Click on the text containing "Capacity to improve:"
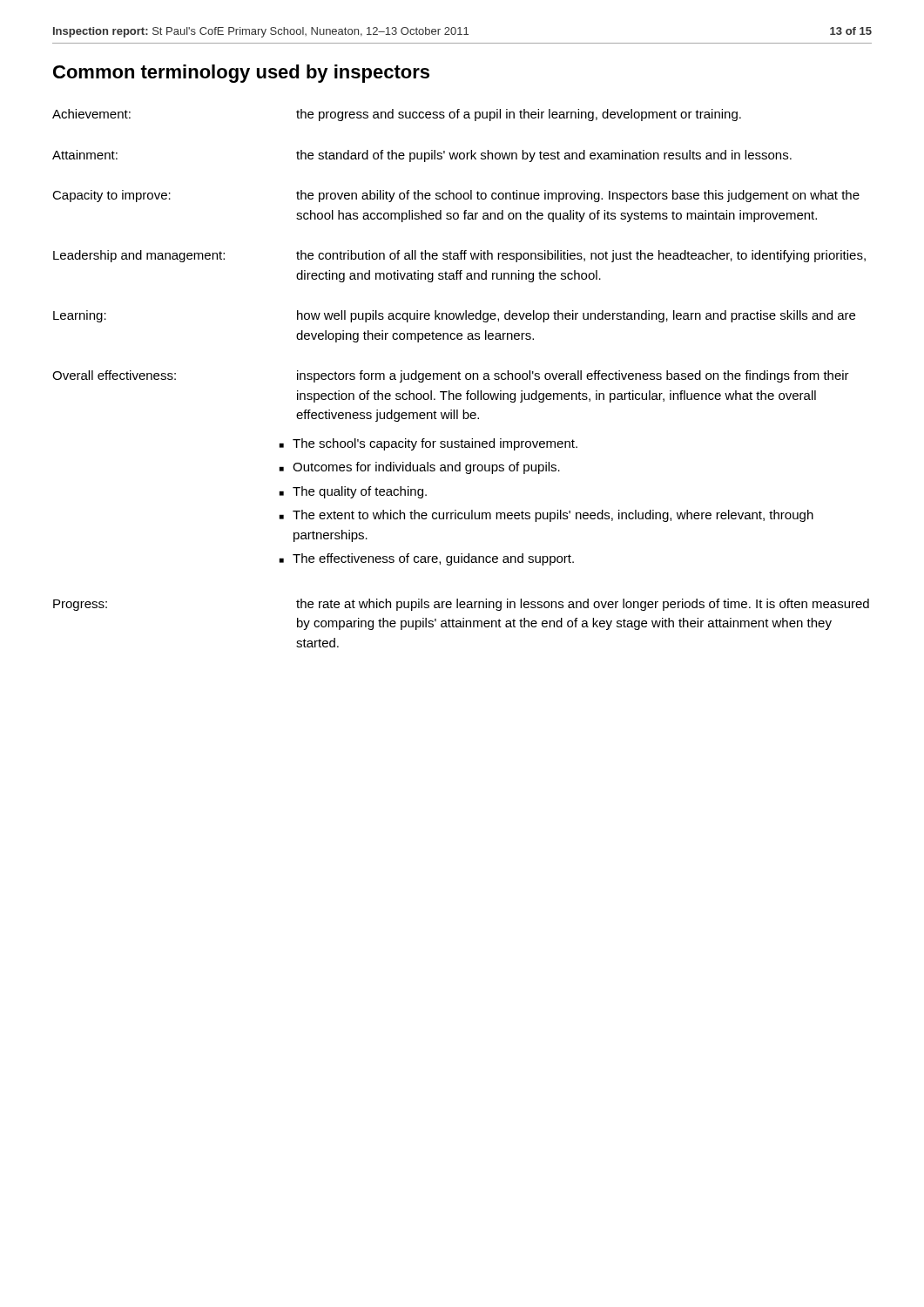 (112, 195)
